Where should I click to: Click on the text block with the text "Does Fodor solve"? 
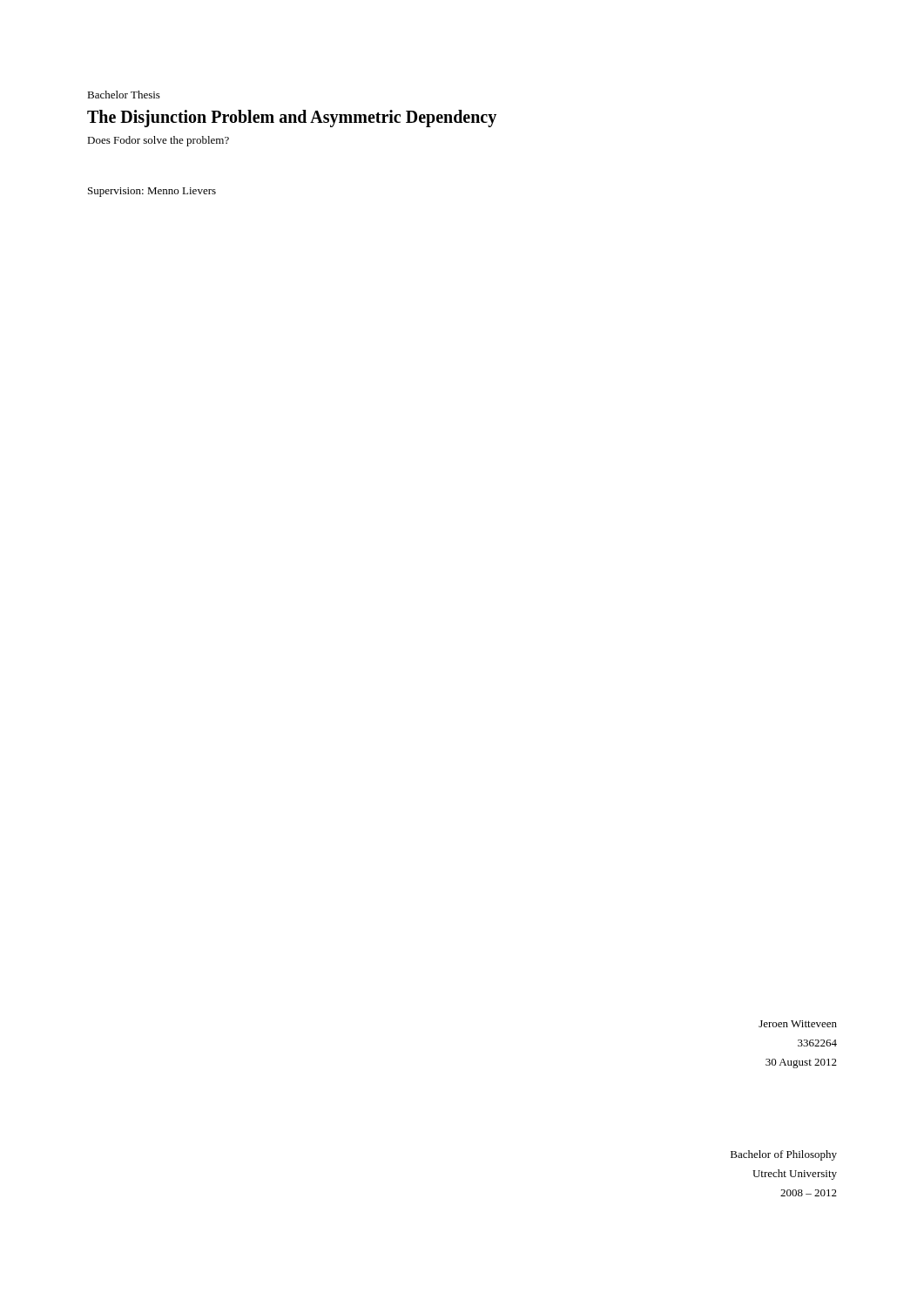(x=158, y=140)
